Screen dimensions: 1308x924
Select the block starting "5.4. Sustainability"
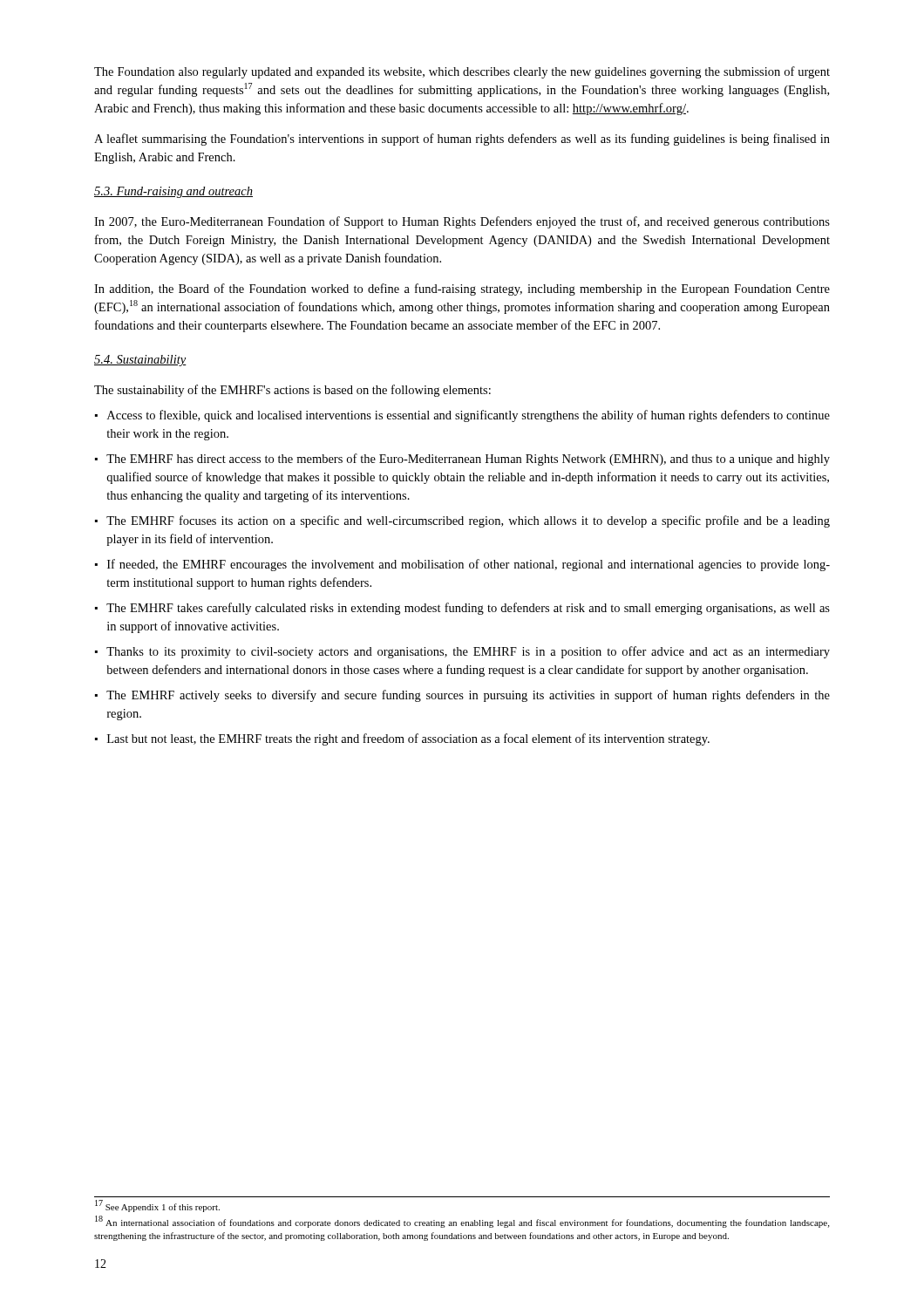[140, 361]
